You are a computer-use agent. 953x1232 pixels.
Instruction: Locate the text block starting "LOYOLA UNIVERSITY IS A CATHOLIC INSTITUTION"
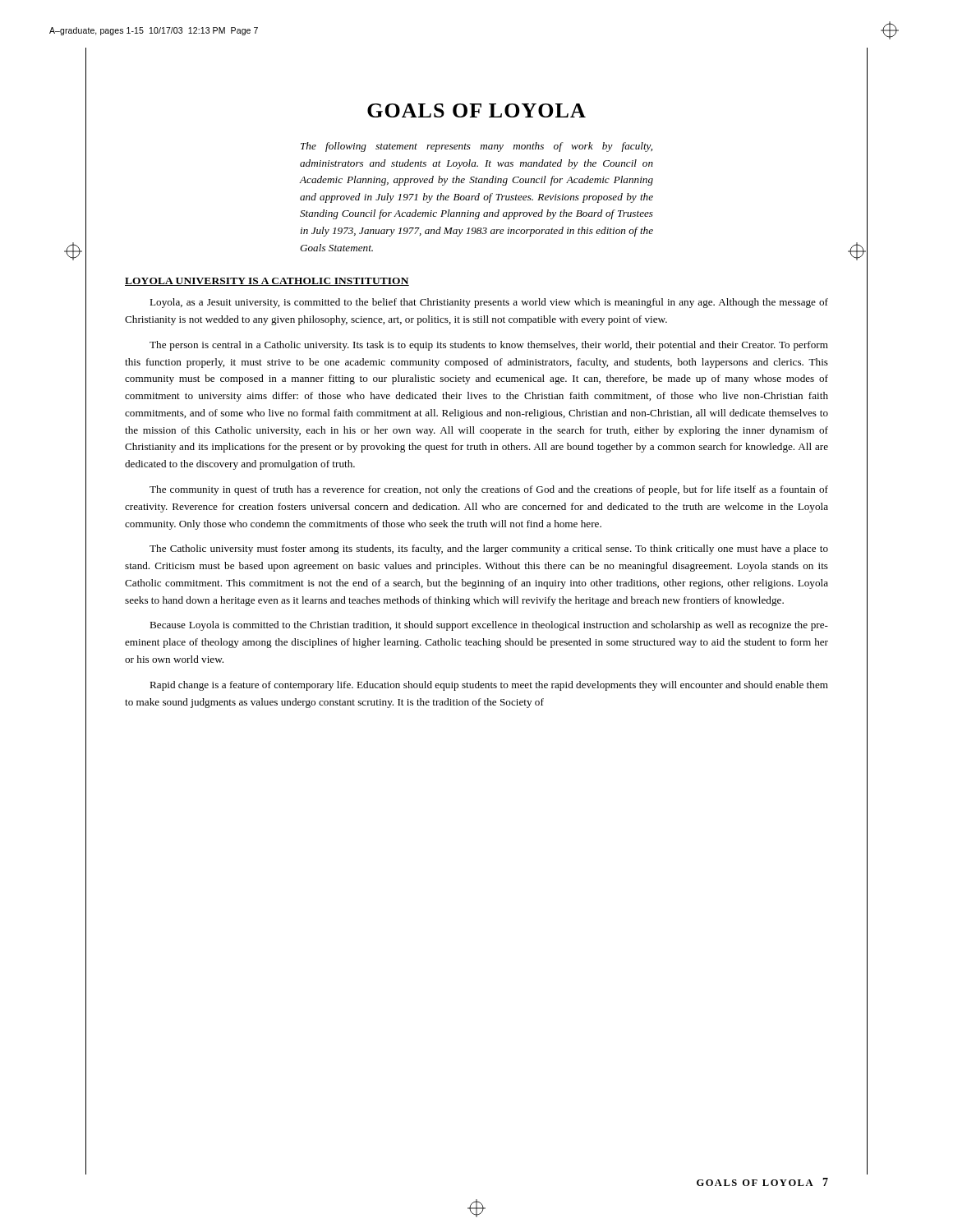pos(267,281)
